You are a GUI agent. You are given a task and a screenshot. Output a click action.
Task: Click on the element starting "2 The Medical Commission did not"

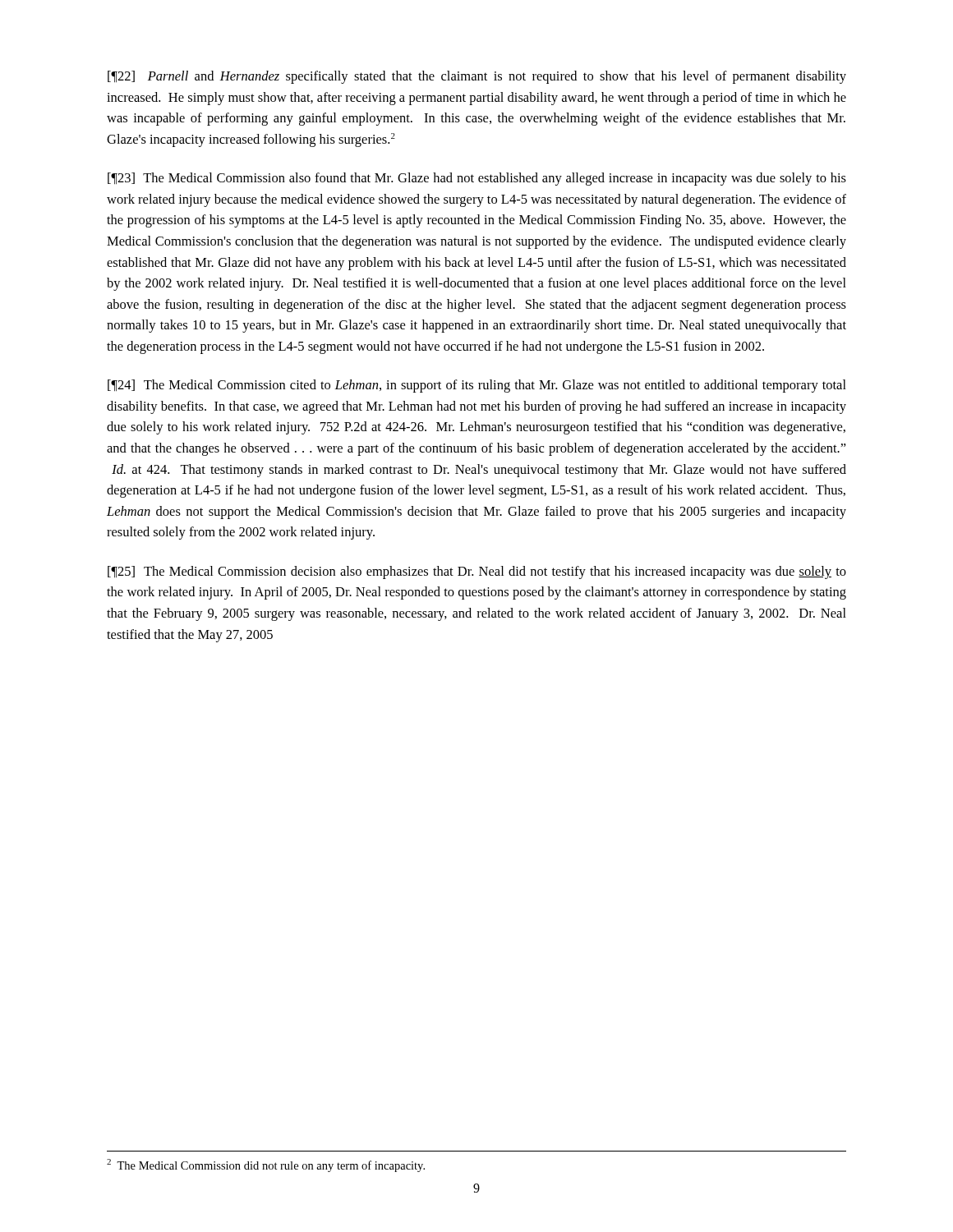[x=266, y=1164]
